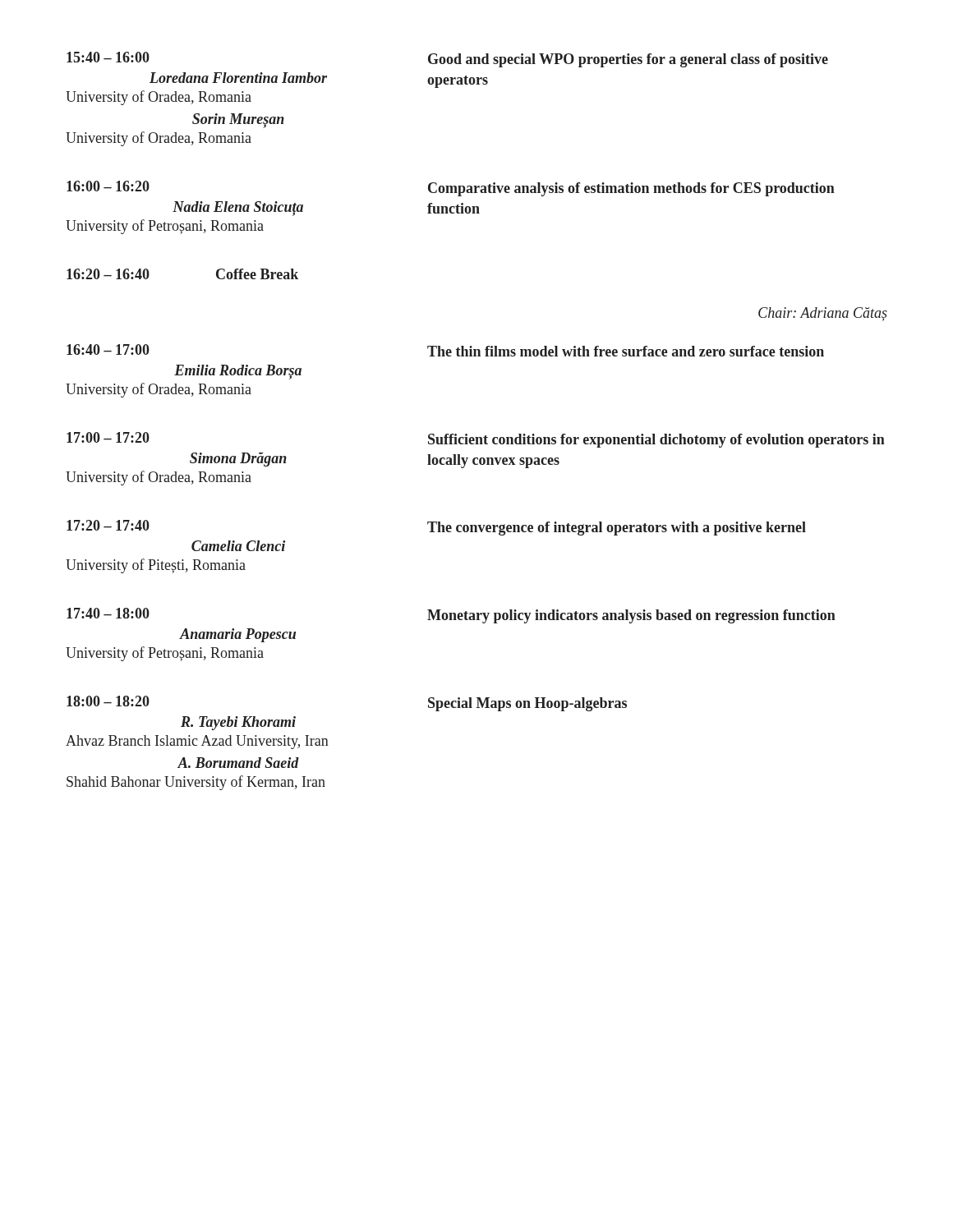Locate the text starting "The thin films model"
This screenshot has width=953, height=1232.
coord(626,352)
